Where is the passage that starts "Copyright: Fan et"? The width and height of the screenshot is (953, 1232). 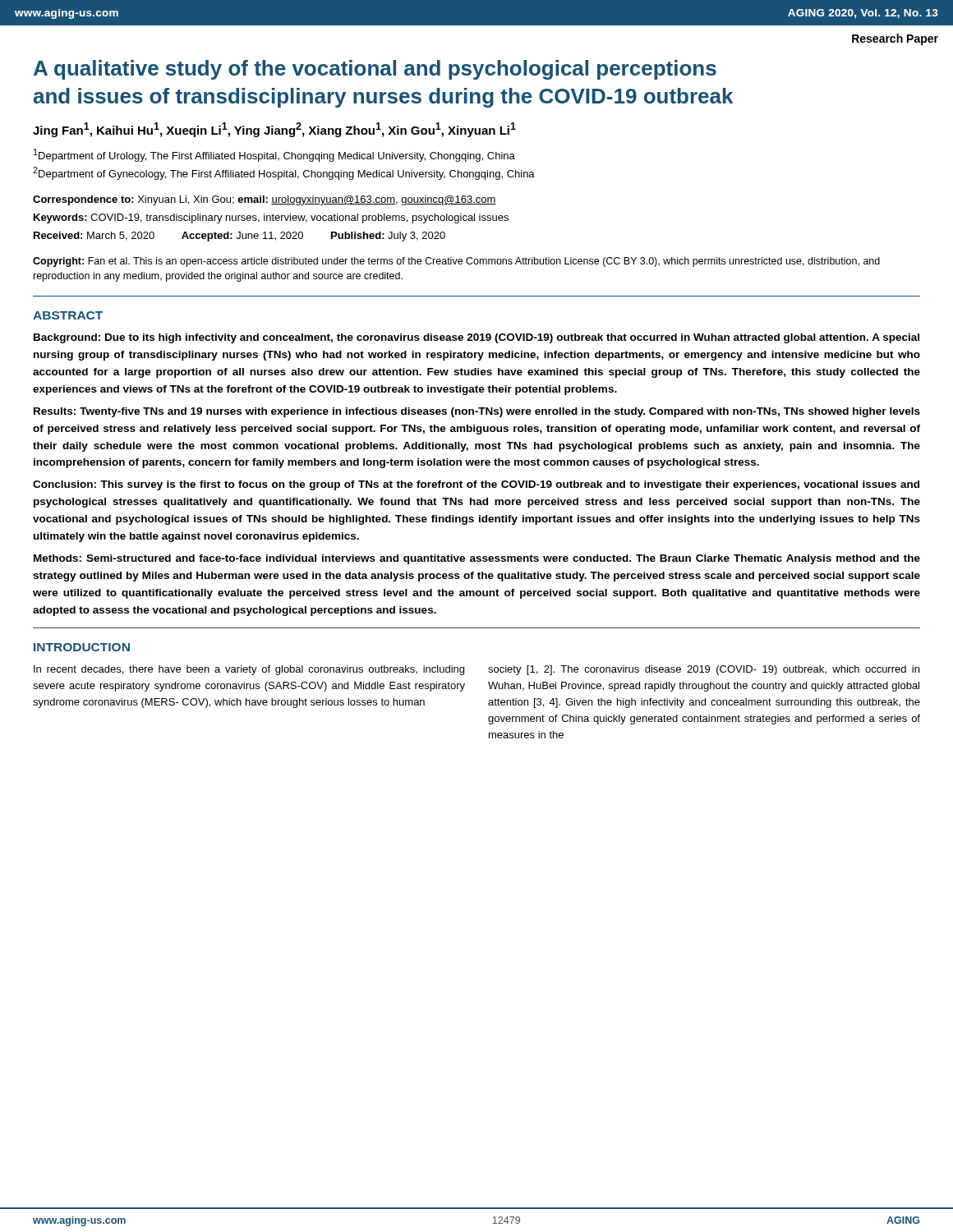pyautogui.click(x=456, y=269)
